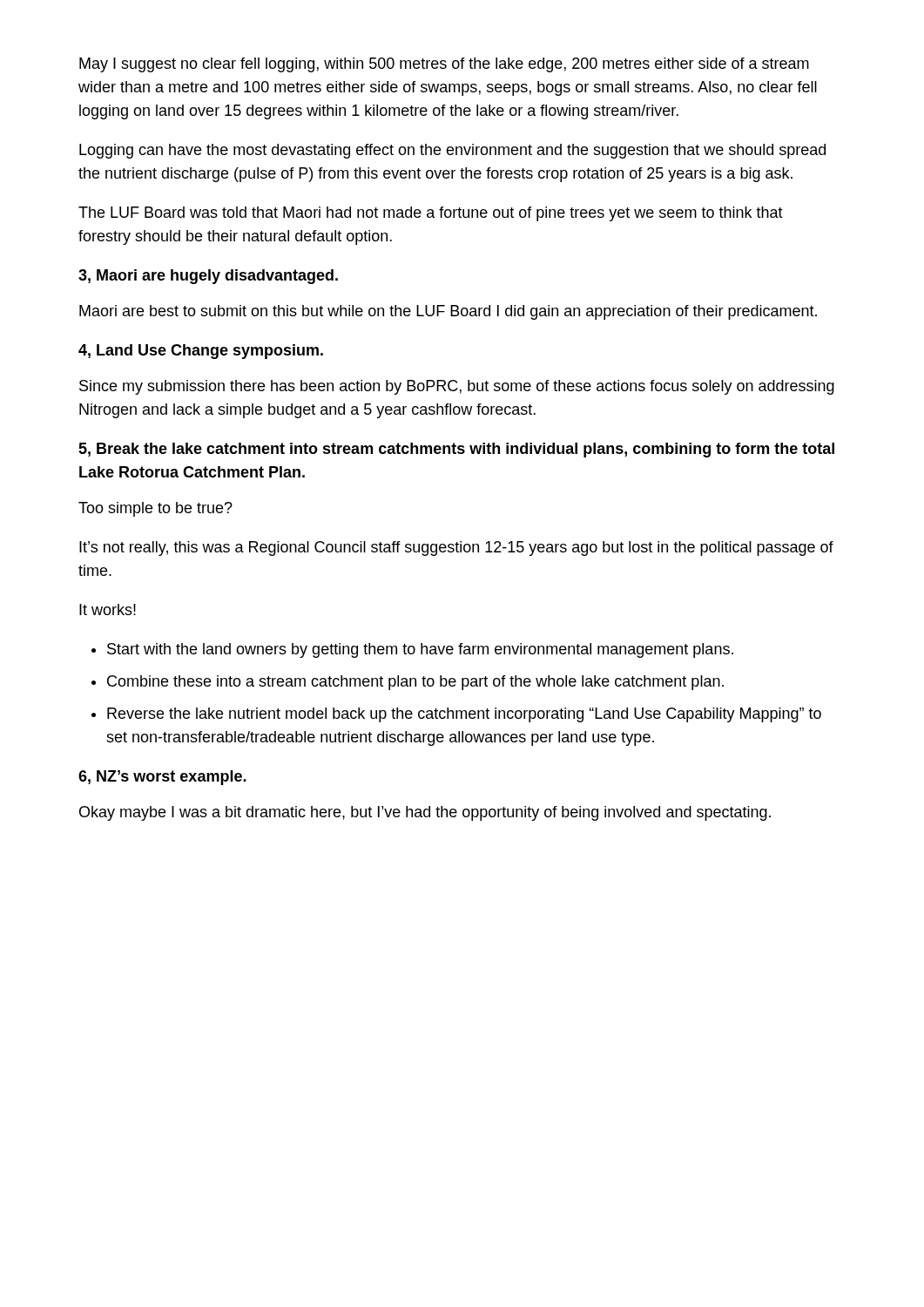Locate the text "Too simple to be true?"

point(156,508)
